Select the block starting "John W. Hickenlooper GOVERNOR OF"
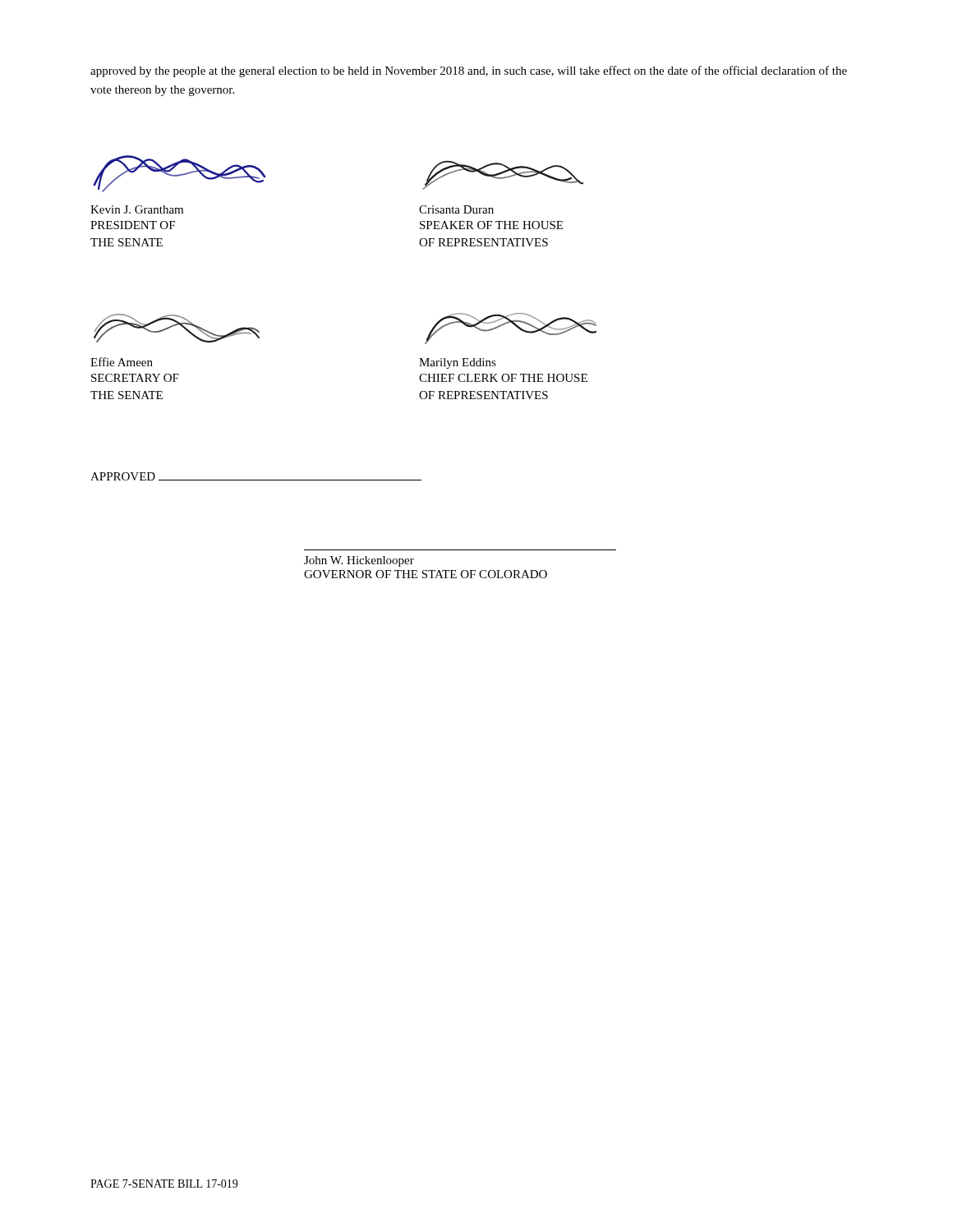The height and width of the screenshot is (1232, 953). tap(359, 561)
